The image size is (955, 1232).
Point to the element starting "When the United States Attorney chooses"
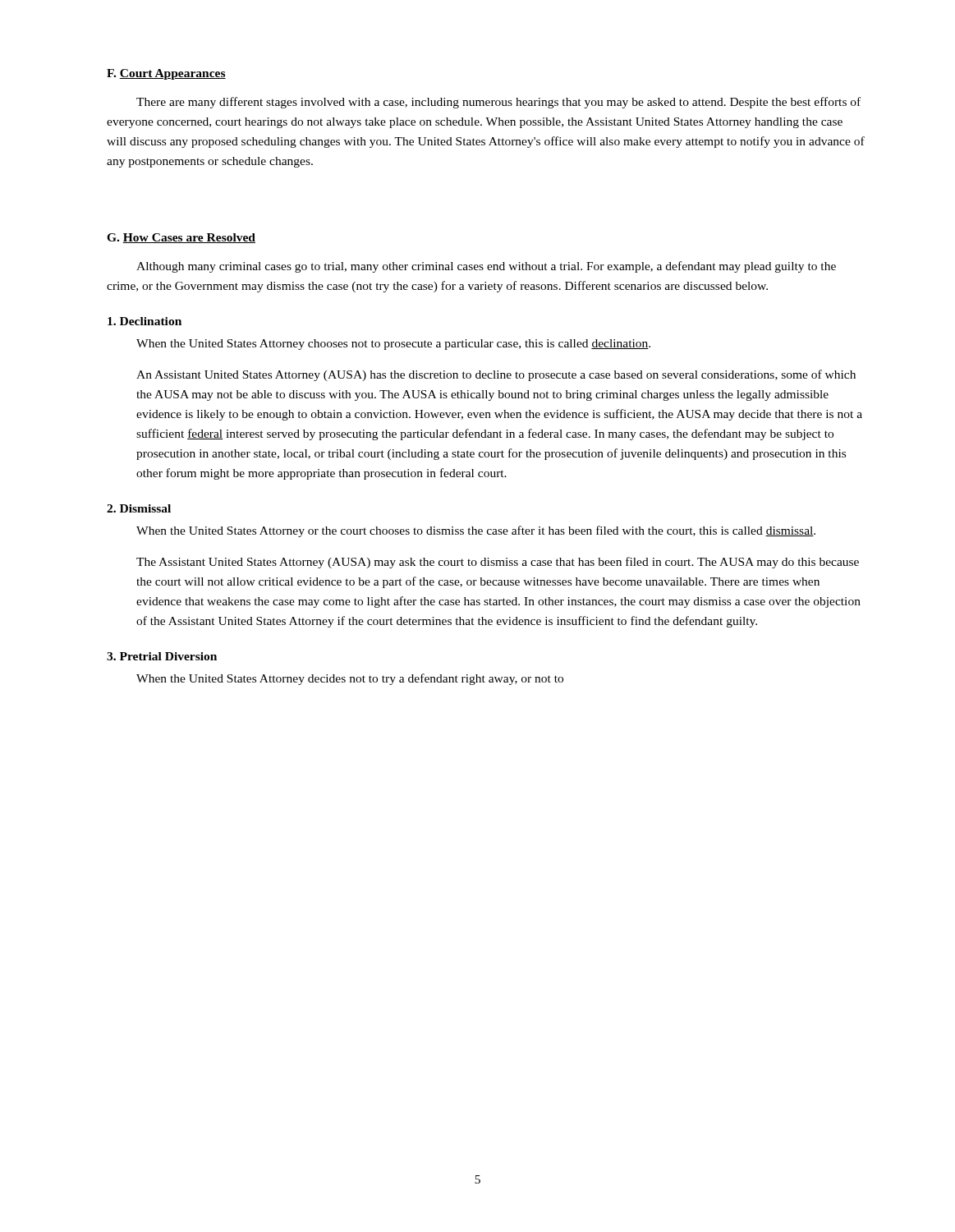click(394, 343)
